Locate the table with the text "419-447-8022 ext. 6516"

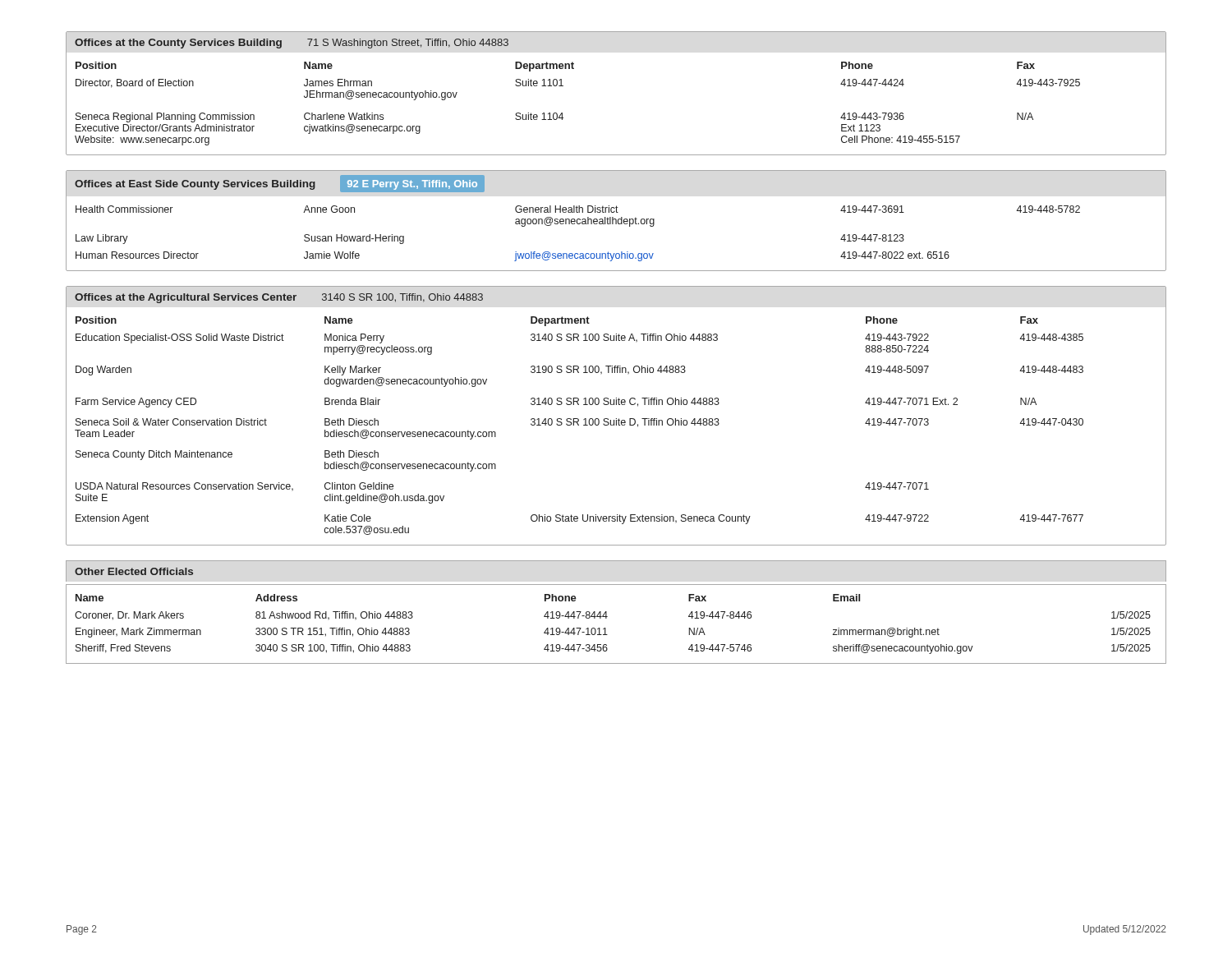[616, 221]
